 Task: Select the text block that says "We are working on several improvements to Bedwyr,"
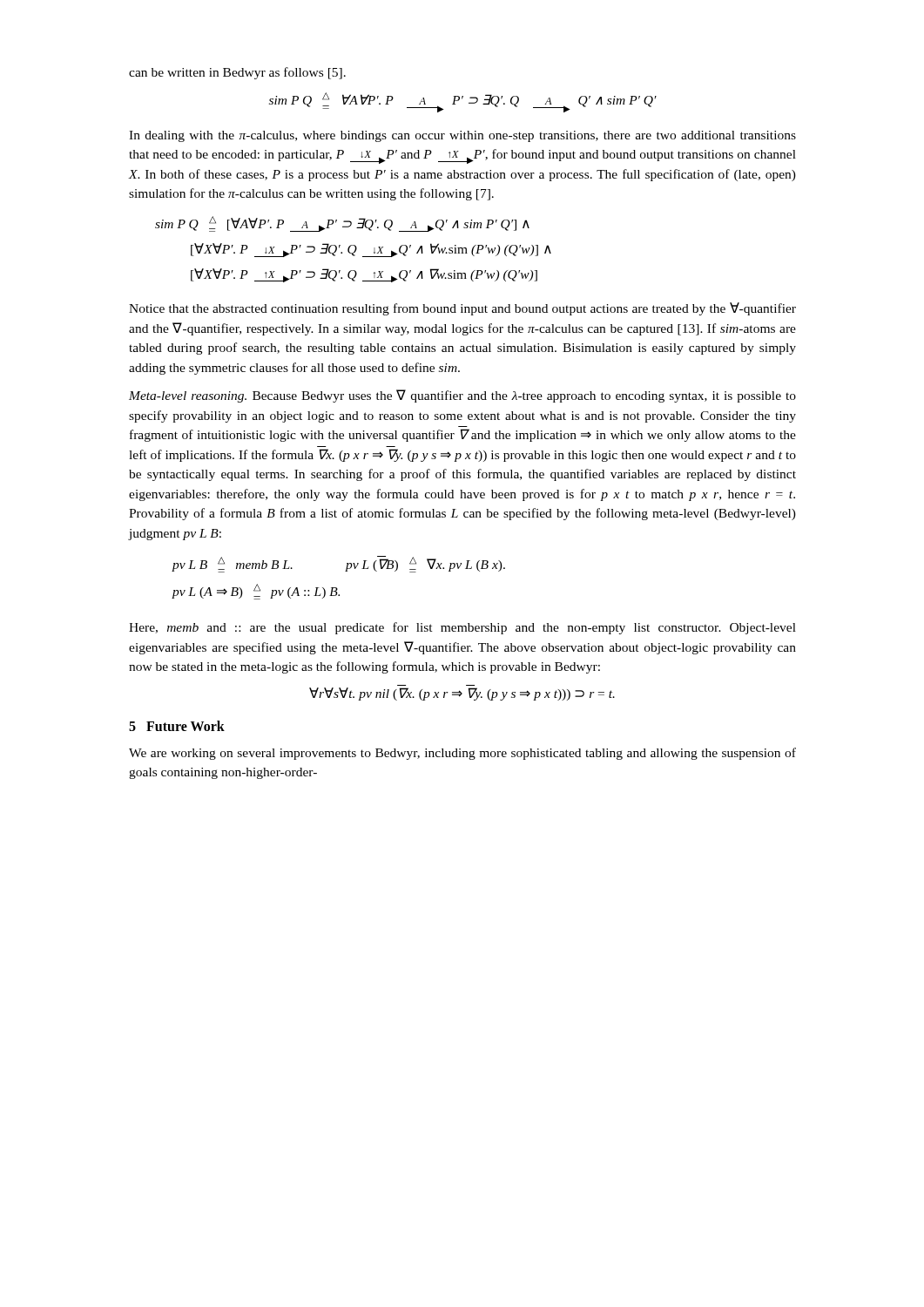pyautogui.click(x=462, y=763)
